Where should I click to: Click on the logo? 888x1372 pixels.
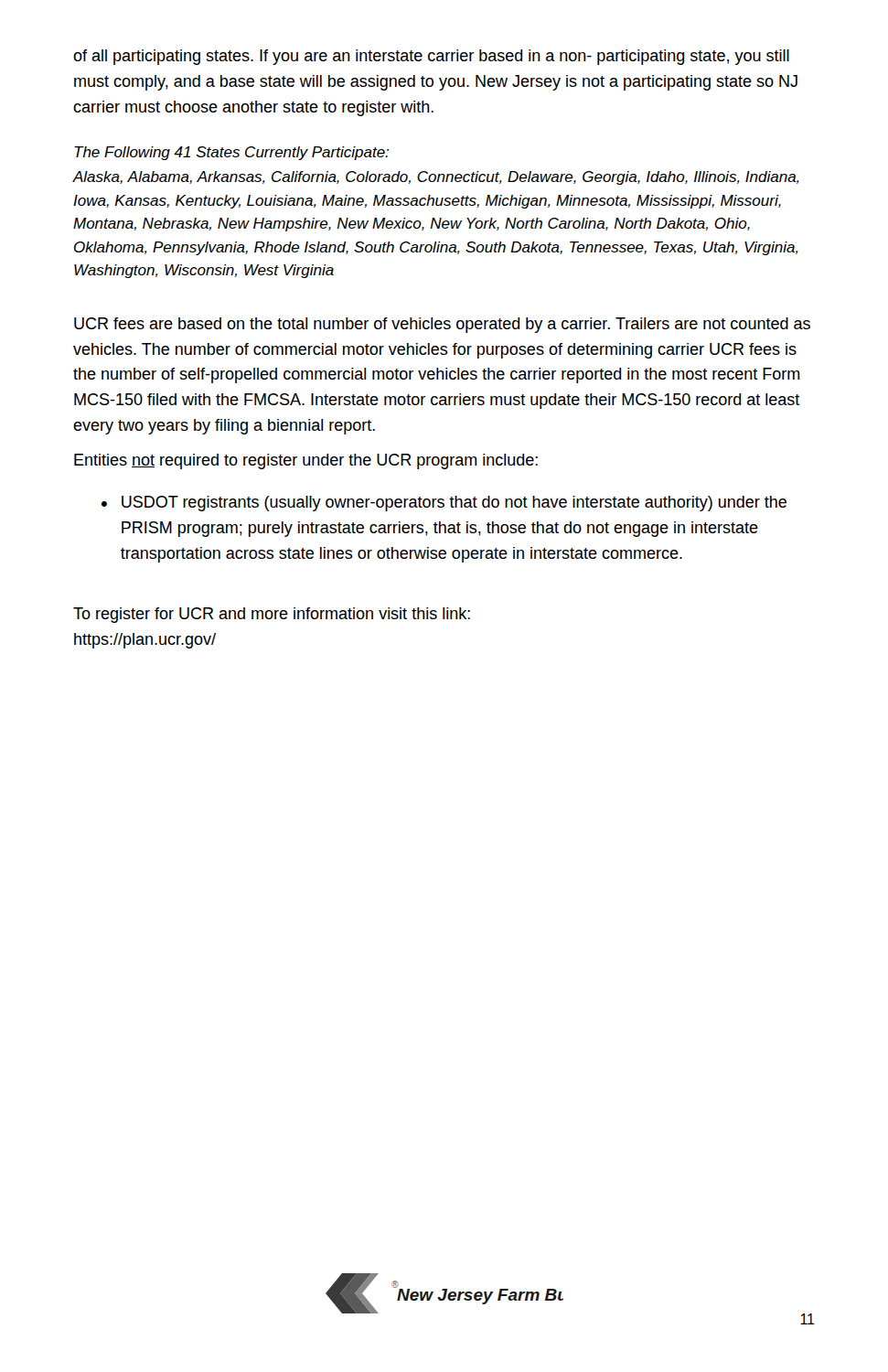(444, 1294)
